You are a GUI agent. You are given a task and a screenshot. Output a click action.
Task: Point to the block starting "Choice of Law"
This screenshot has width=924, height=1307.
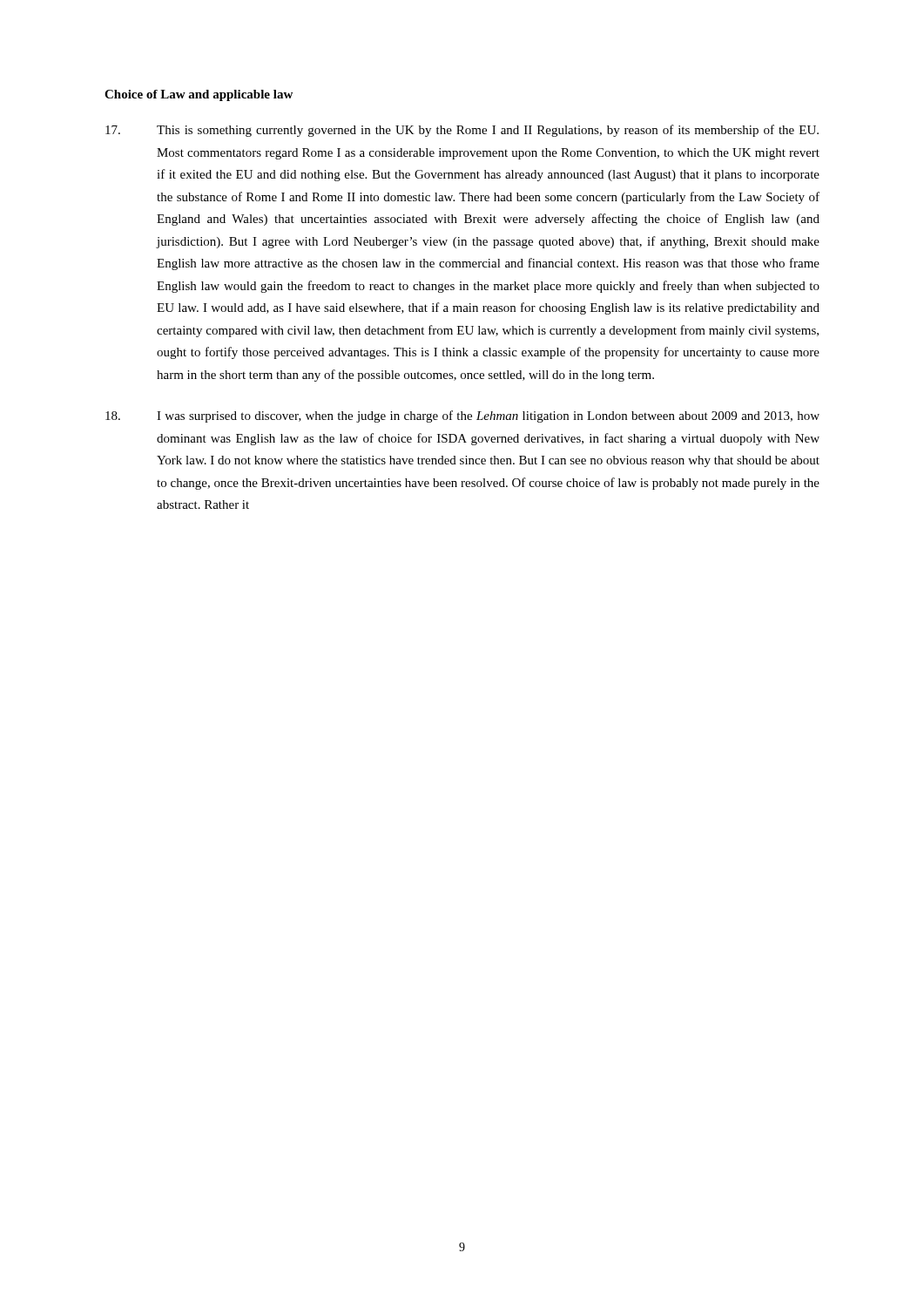click(199, 94)
